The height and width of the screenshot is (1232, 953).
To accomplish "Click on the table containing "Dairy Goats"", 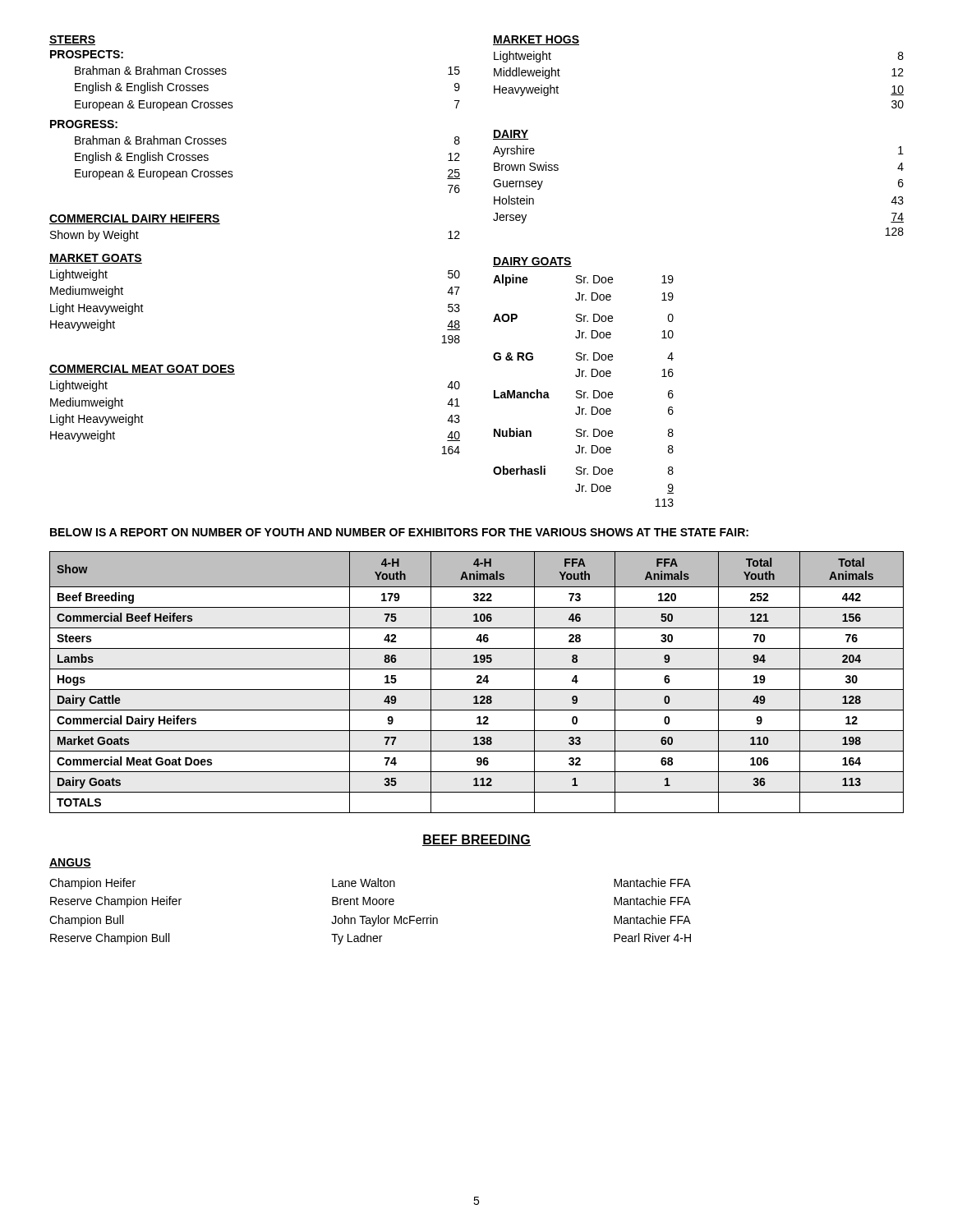I will tap(476, 682).
